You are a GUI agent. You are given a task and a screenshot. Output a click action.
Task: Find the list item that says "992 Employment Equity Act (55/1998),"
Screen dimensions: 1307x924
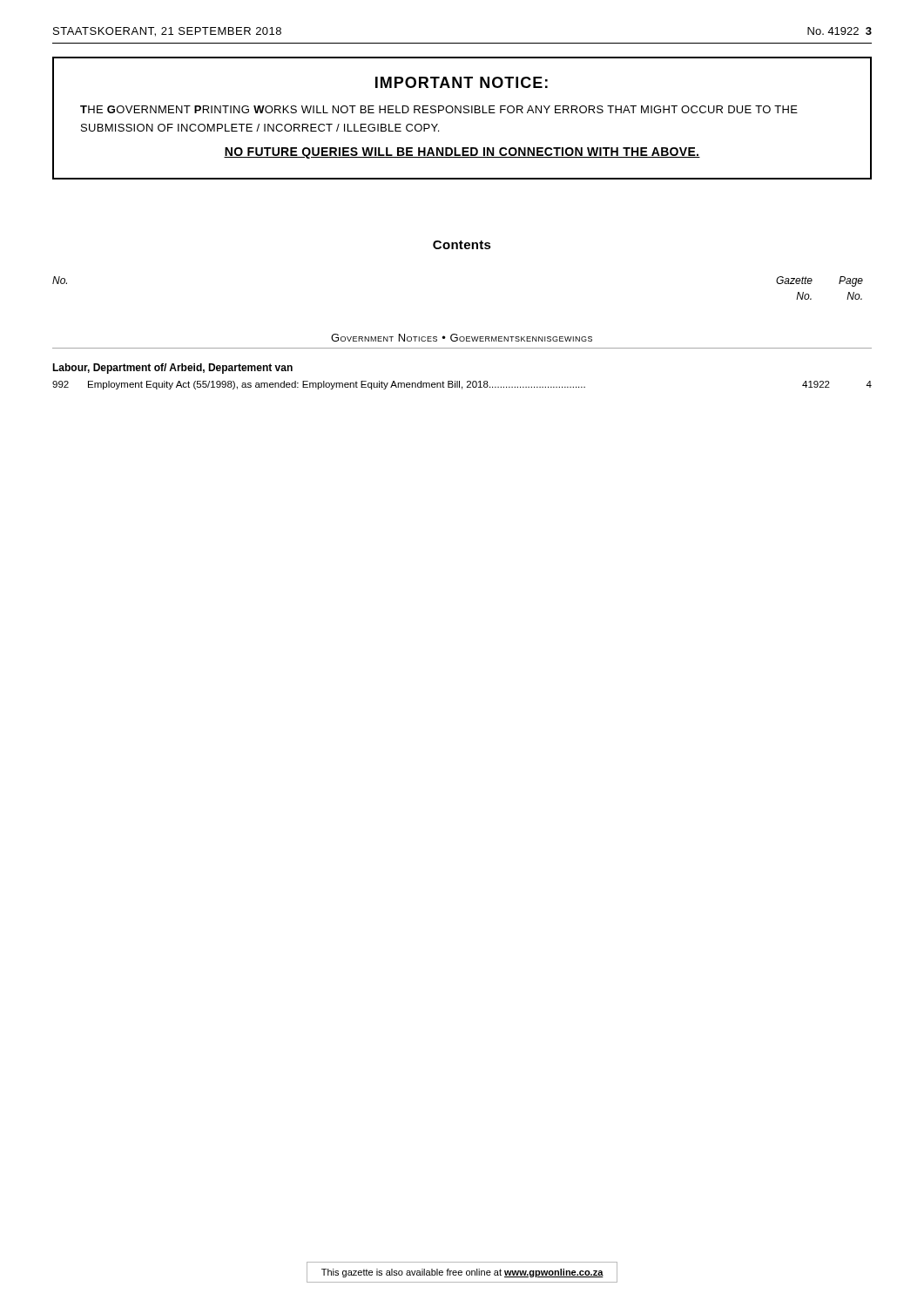(462, 384)
